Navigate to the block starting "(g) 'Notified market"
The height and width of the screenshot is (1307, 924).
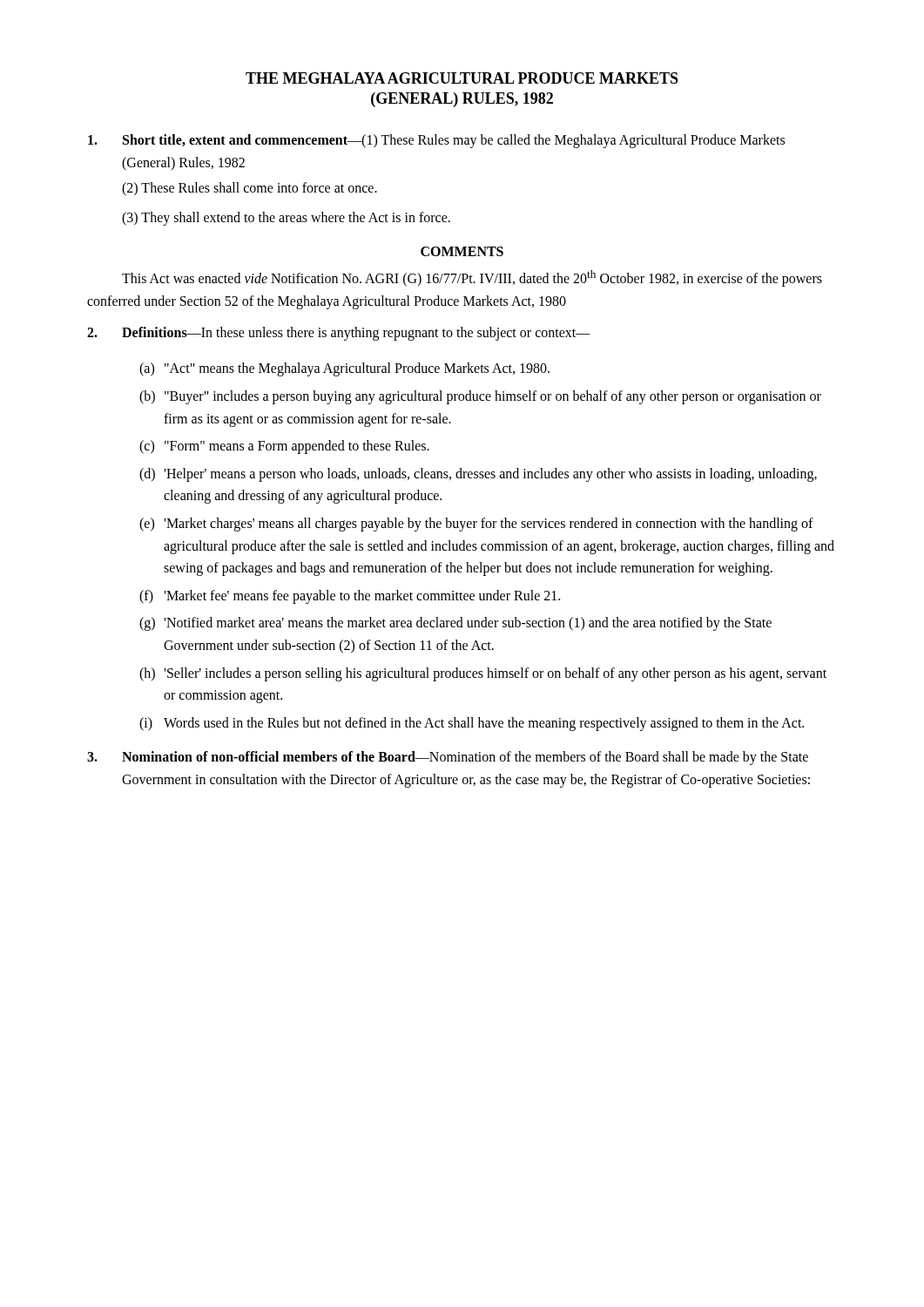(x=488, y=634)
